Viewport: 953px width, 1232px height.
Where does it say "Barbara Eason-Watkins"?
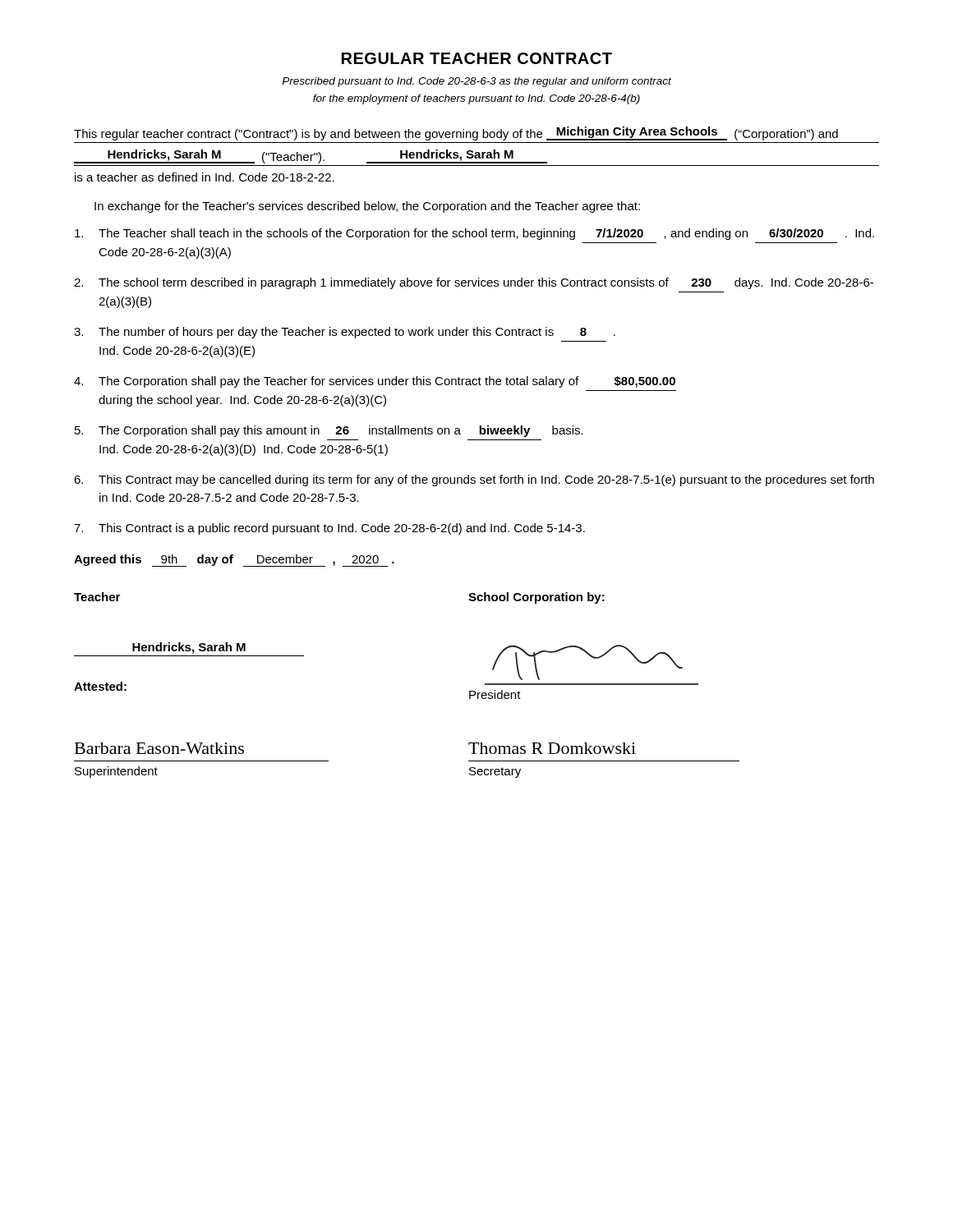201,750
